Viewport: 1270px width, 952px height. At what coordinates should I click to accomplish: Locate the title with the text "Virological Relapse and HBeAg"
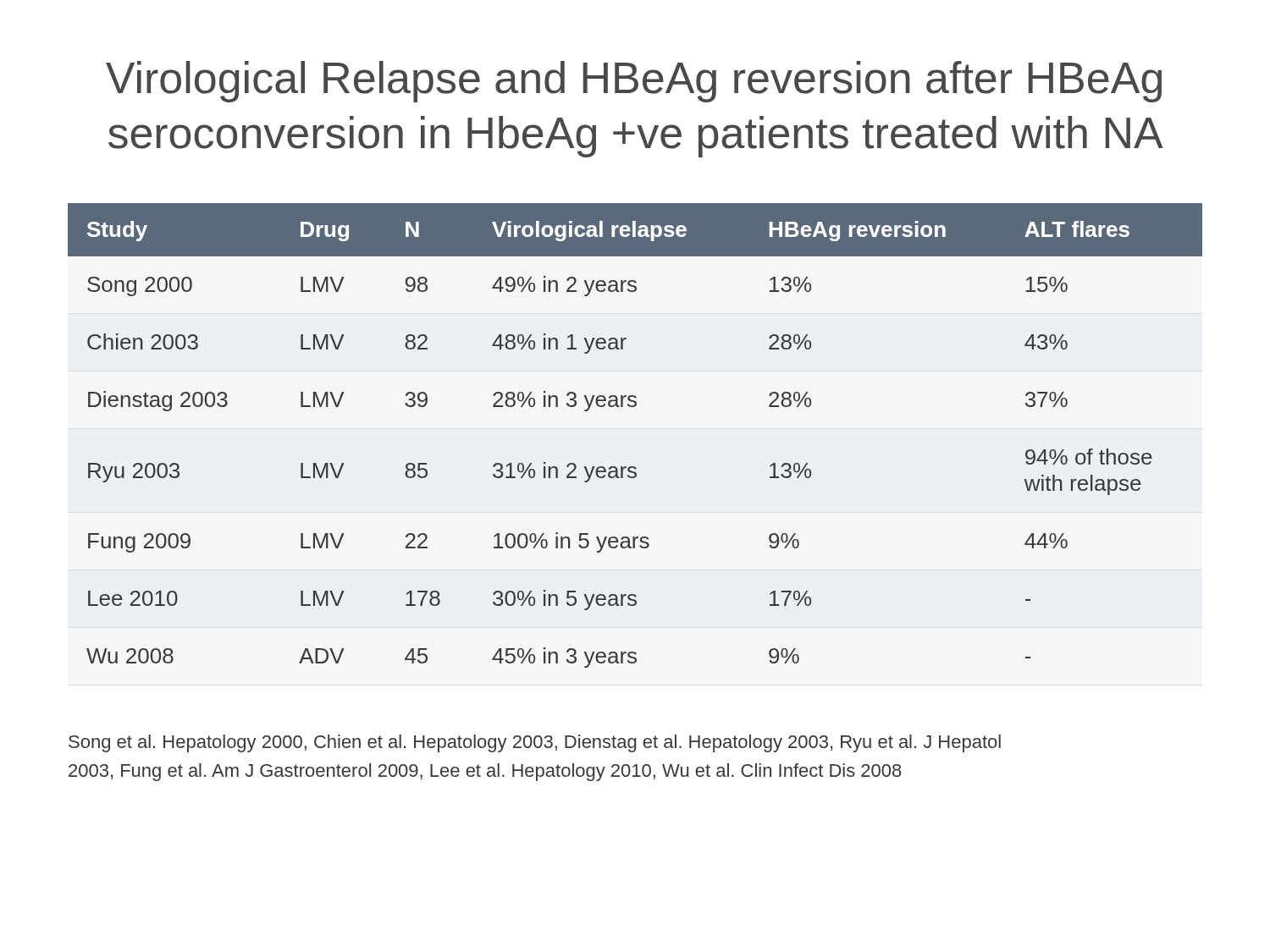[x=635, y=106]
